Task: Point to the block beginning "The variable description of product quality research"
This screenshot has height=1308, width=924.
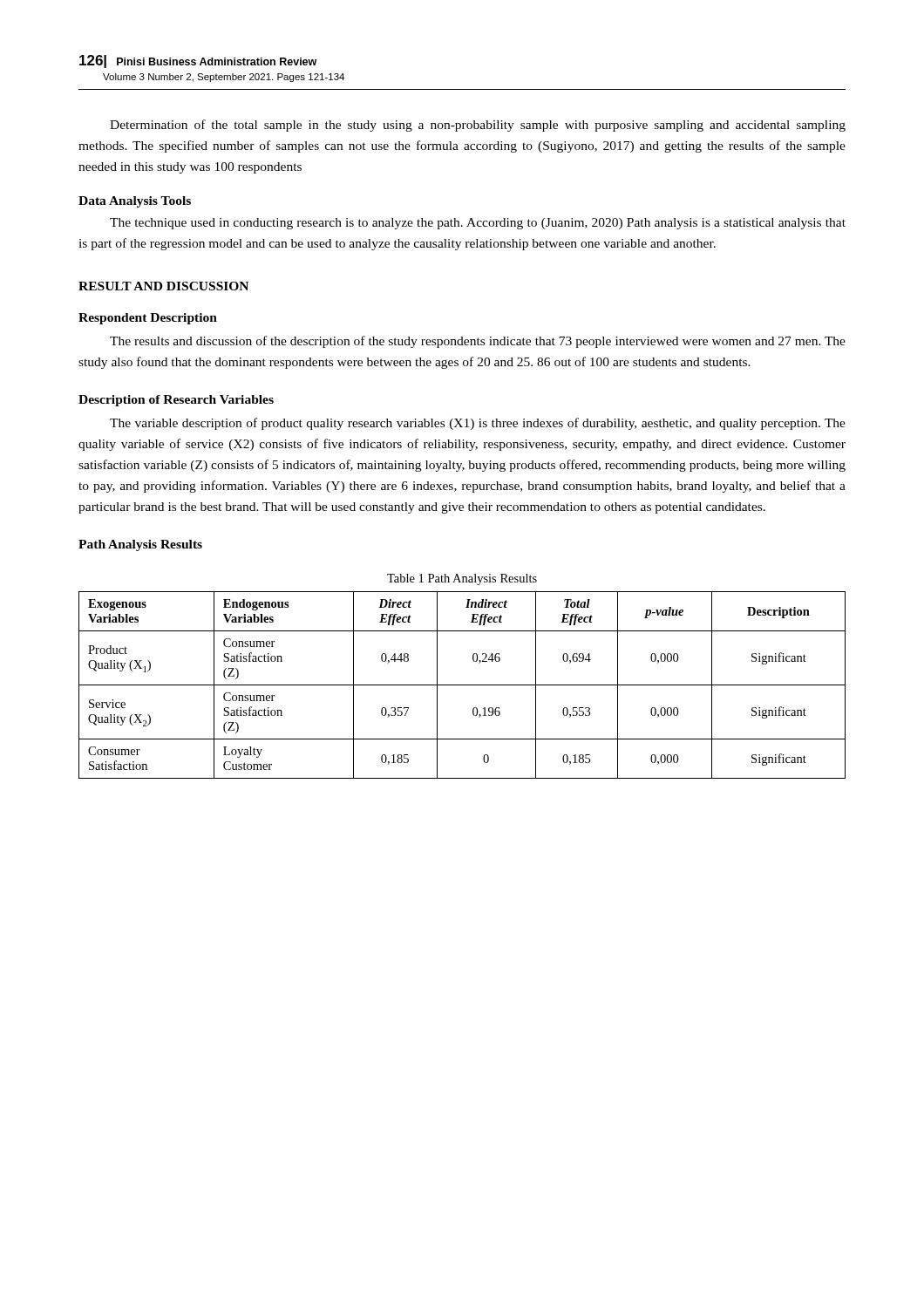Action: click(462, 464)
